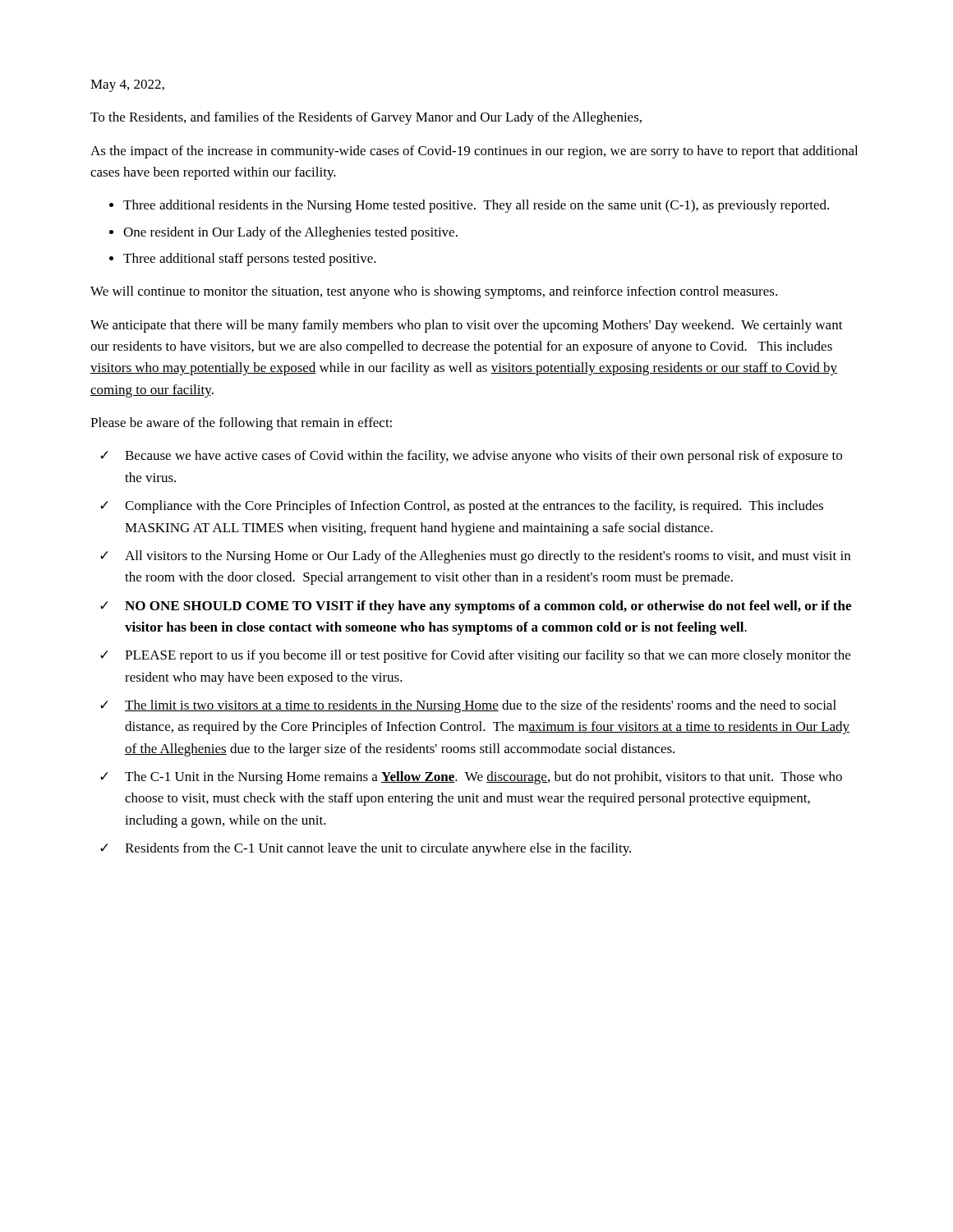This screenshot has width=953, height=1232.
Task: Navigate to the text starting "Three additional residents in the Nursing Home"
Action: (469, 206)
